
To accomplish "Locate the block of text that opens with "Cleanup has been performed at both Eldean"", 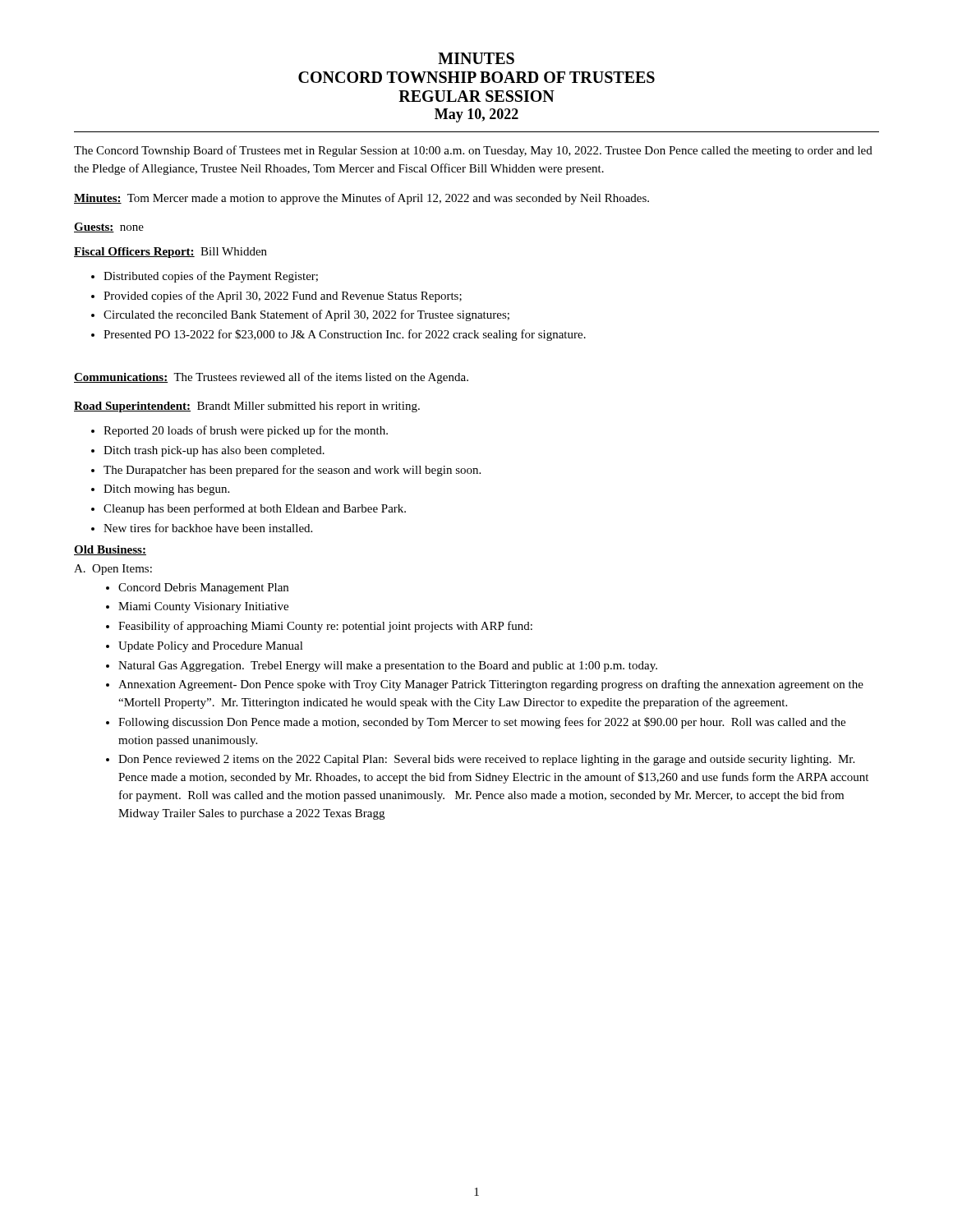I will pos(255,508).
